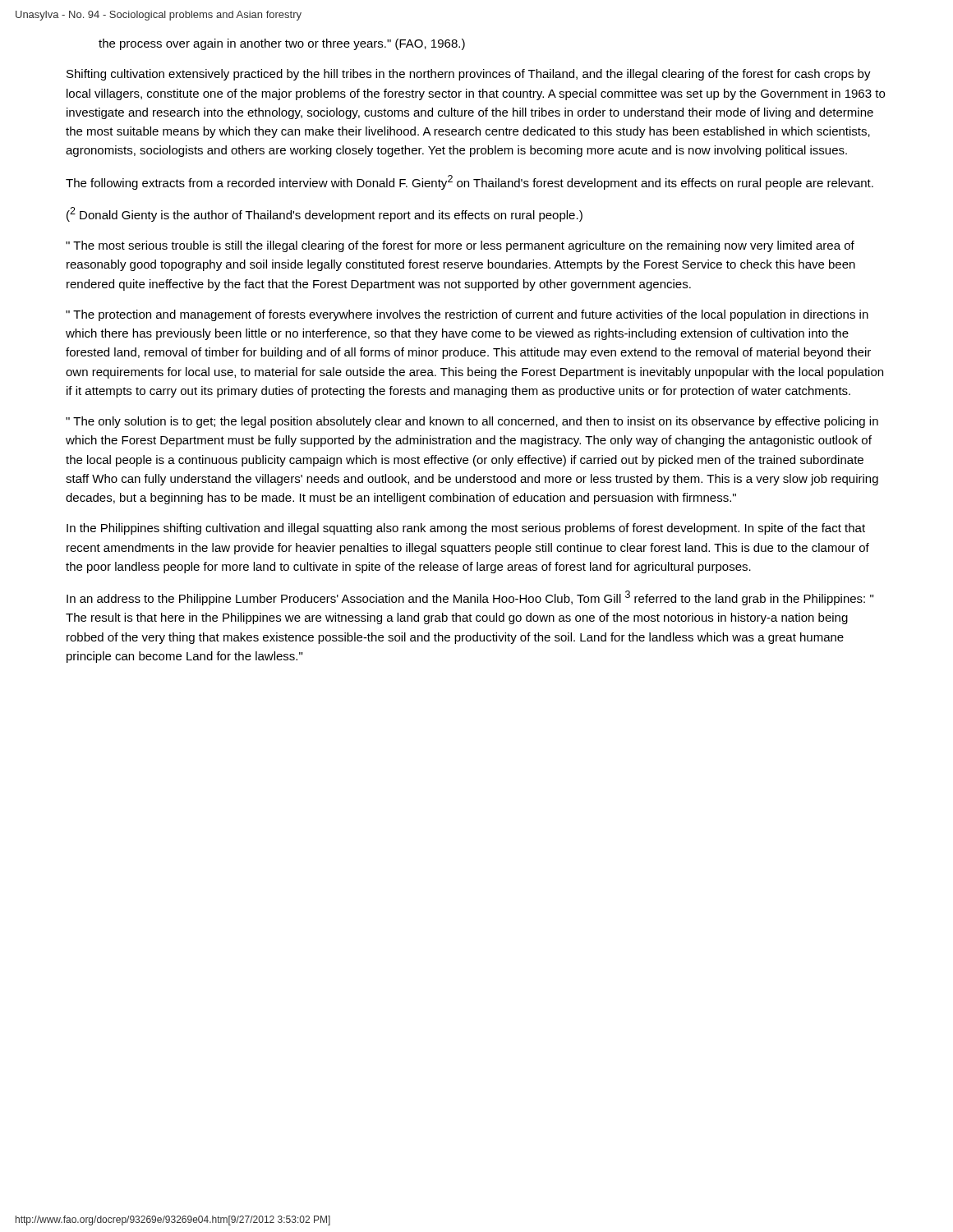Select the text block with the text "the process over again"
953x1232 pixels.
[x=282, y=43]
